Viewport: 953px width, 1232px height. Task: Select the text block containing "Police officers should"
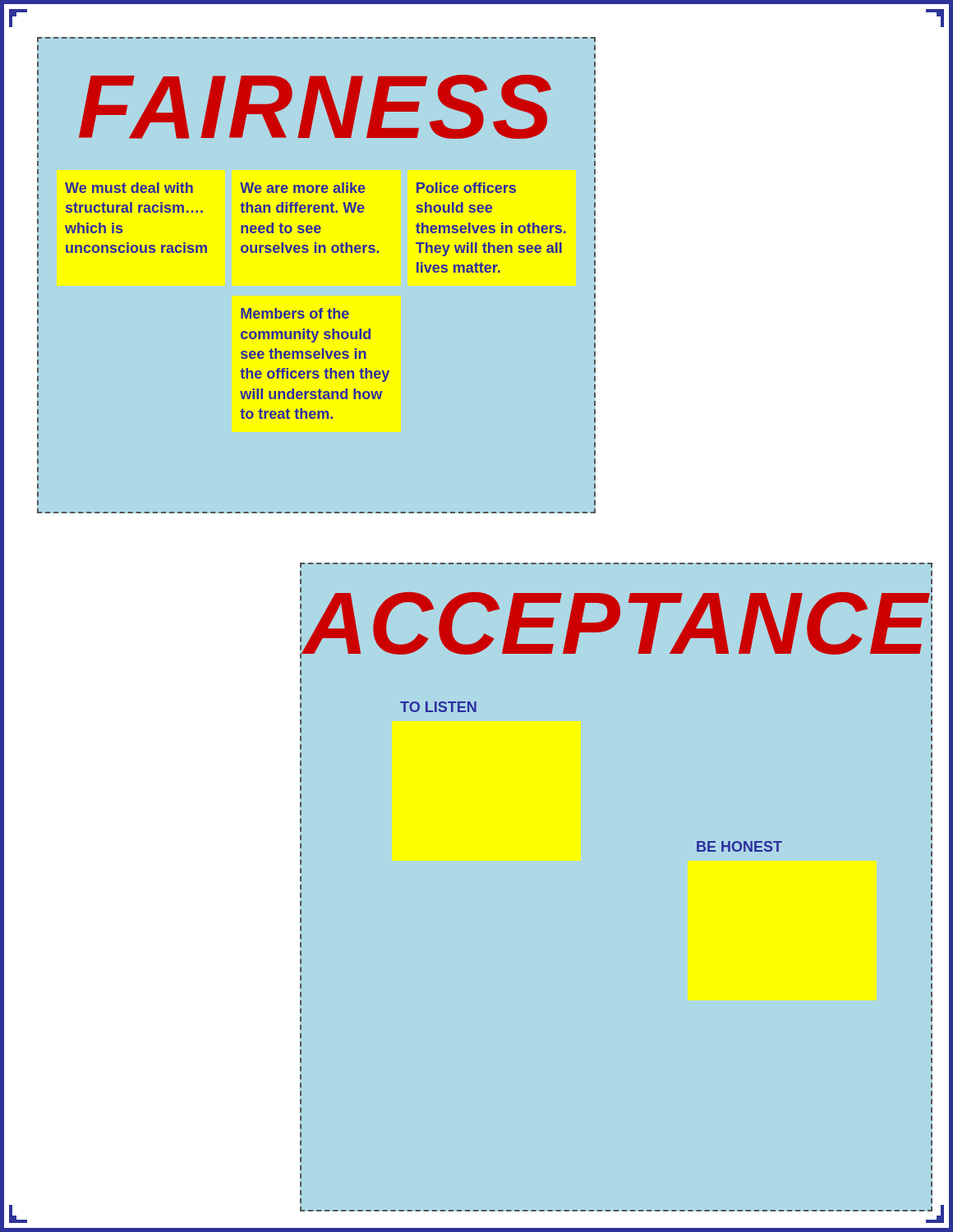491,228
